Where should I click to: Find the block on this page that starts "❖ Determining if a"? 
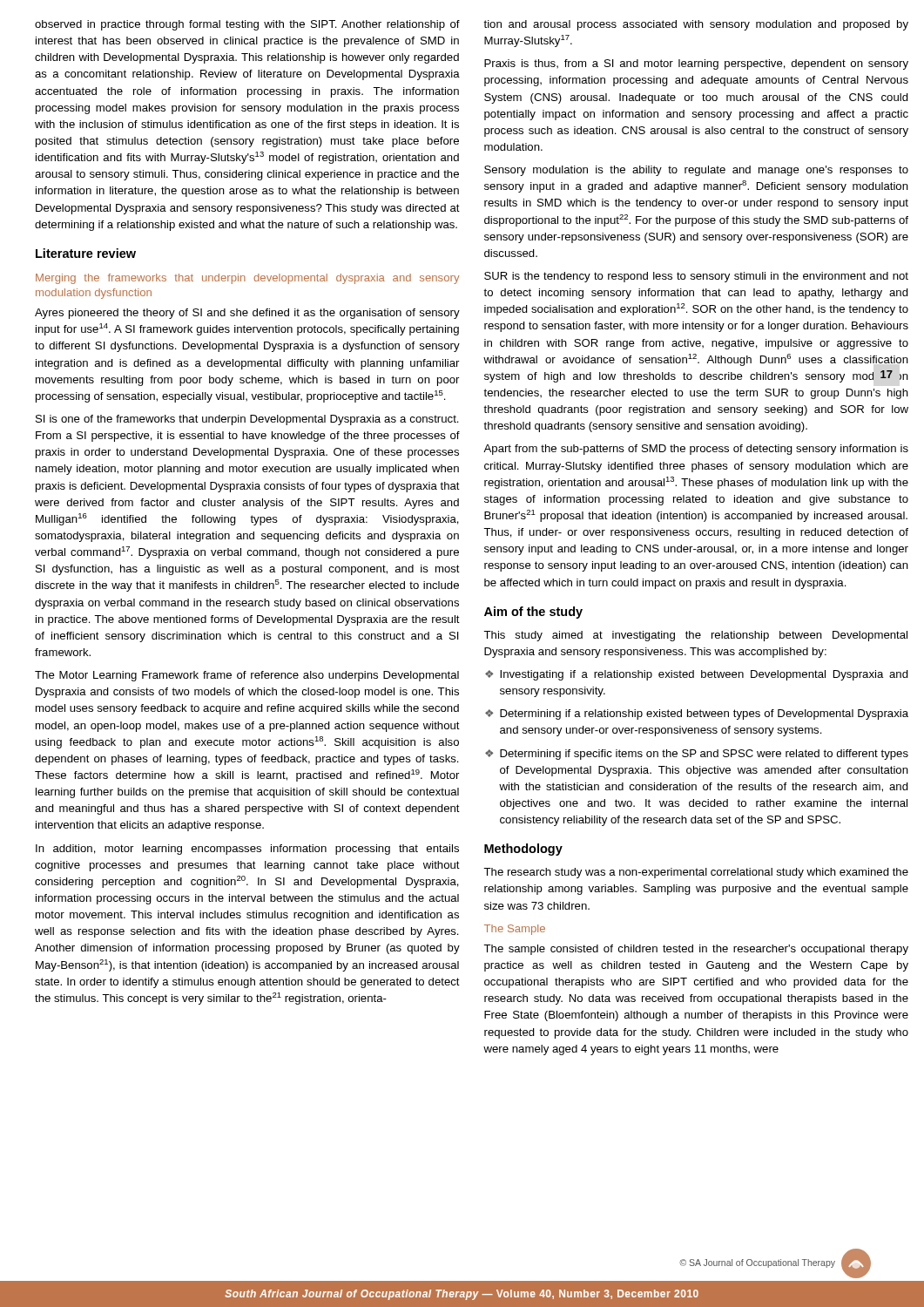click(696, 722)
